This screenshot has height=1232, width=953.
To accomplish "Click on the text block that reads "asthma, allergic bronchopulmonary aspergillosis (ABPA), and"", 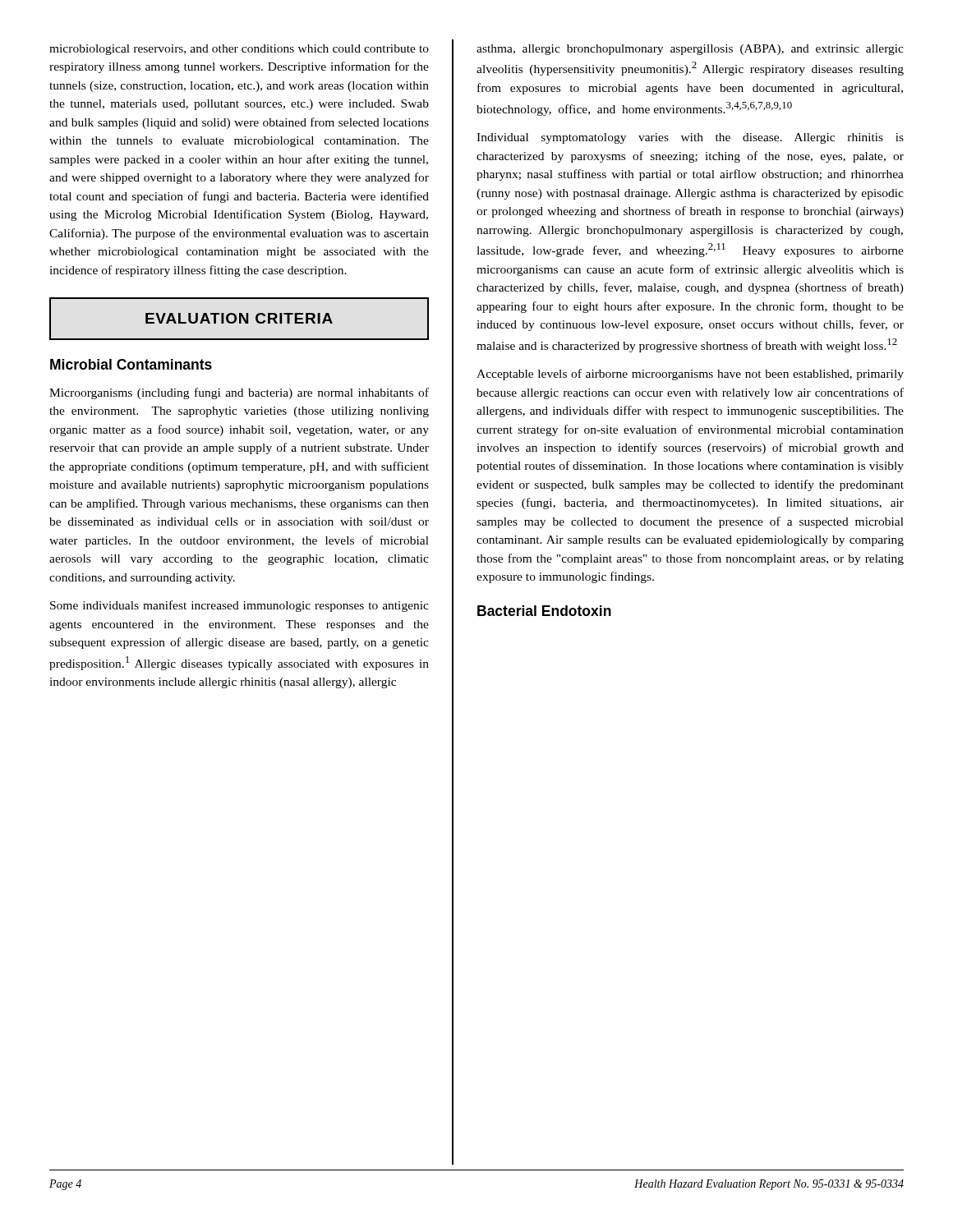I will click(690, 78).
